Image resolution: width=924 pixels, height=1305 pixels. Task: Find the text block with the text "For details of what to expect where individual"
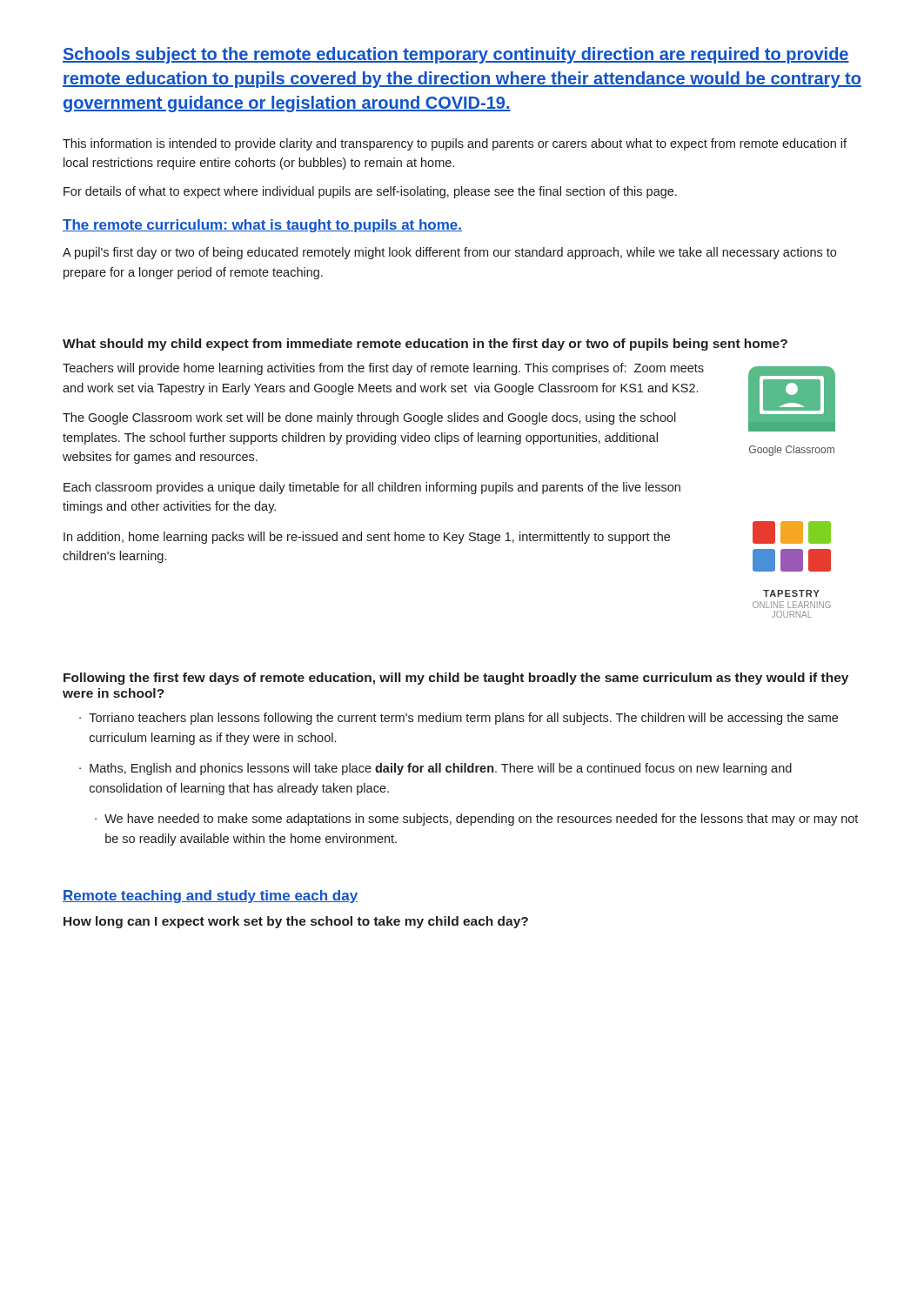[x=370, y=191]
